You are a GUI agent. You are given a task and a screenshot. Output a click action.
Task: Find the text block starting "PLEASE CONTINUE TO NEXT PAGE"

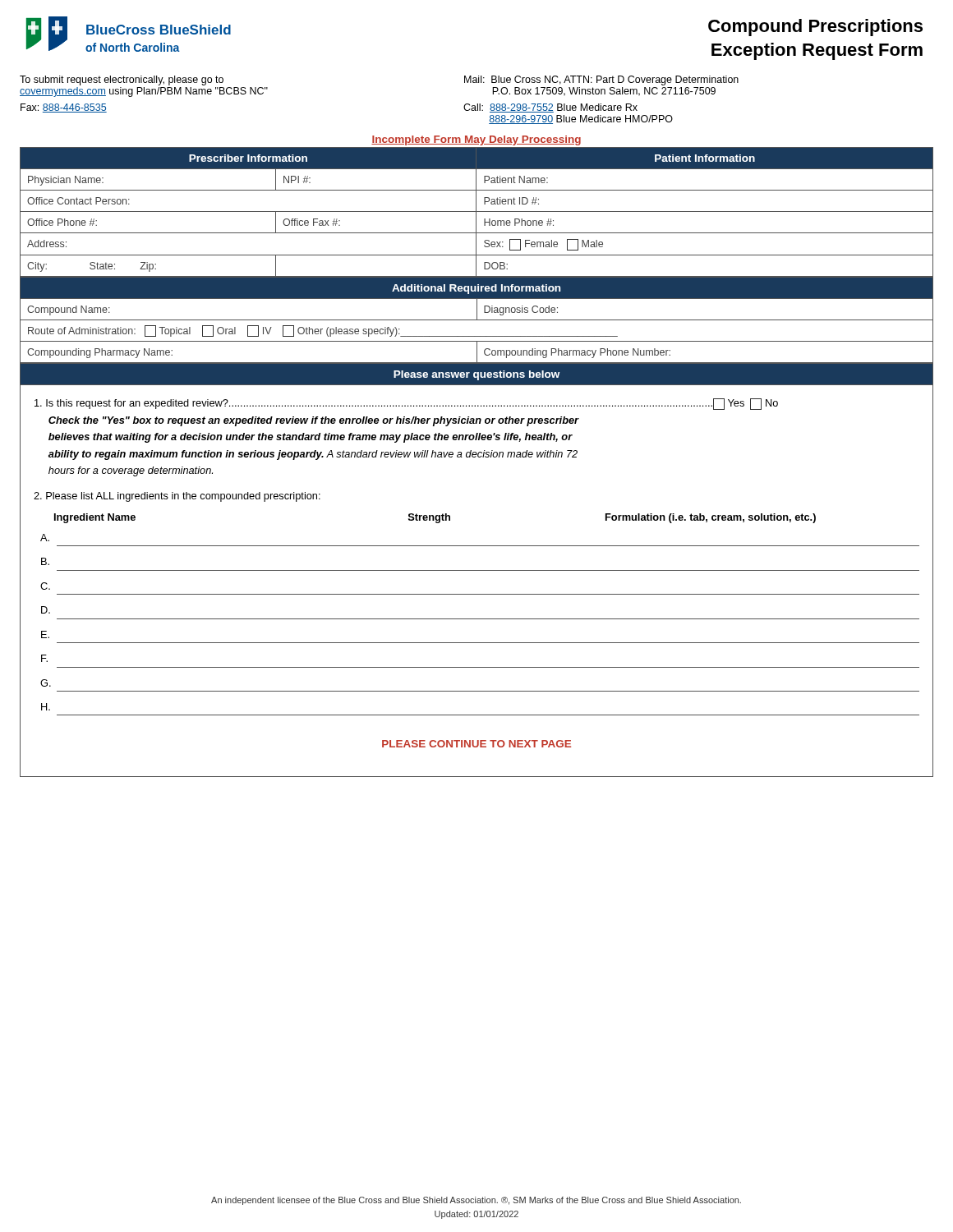tap(476, 744)
